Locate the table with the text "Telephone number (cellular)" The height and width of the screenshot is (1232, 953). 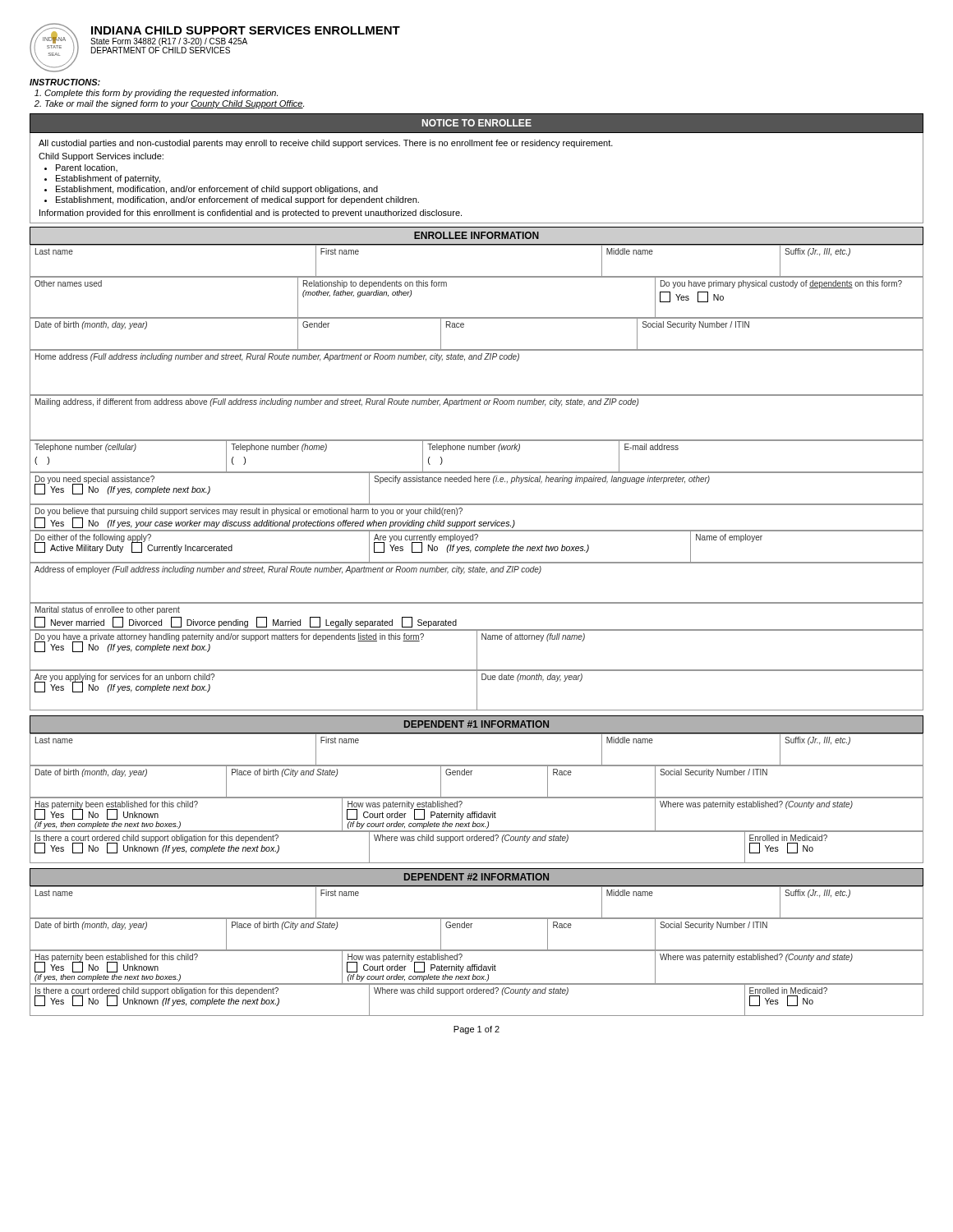click(x=476, y=456)
